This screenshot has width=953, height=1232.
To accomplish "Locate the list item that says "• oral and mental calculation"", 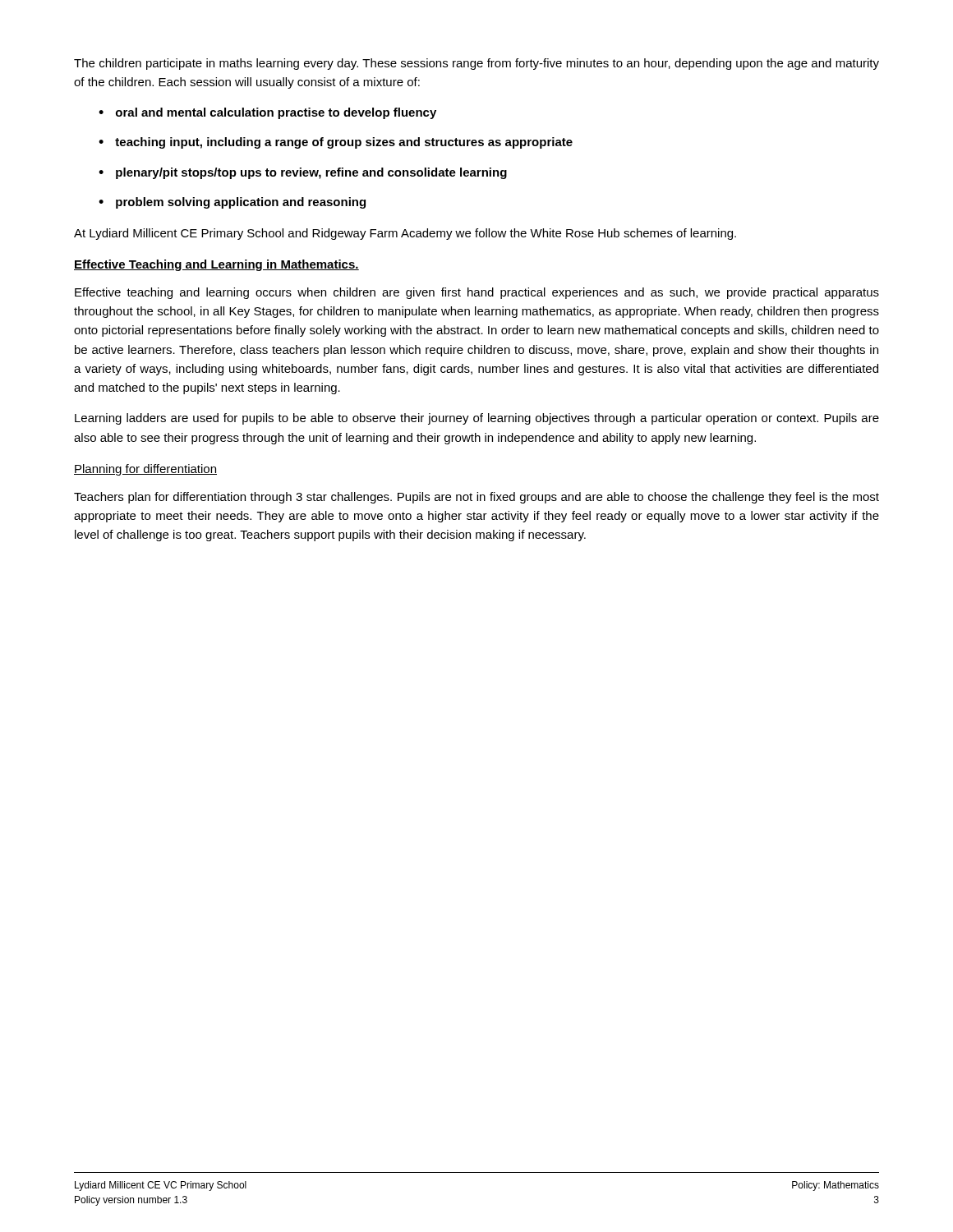I will (x=268, y=112).
